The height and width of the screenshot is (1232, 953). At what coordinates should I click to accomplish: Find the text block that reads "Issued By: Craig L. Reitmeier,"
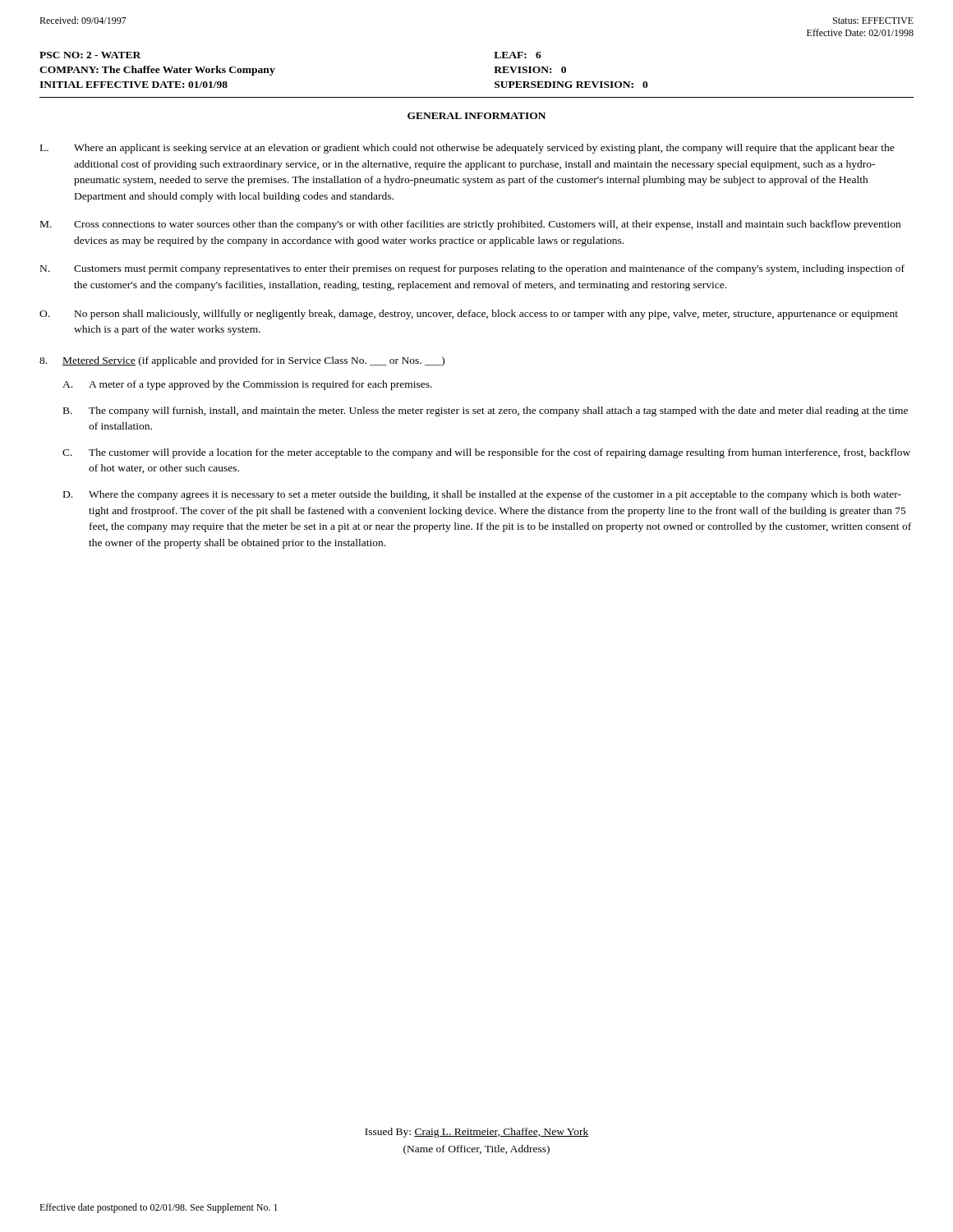476,1140
